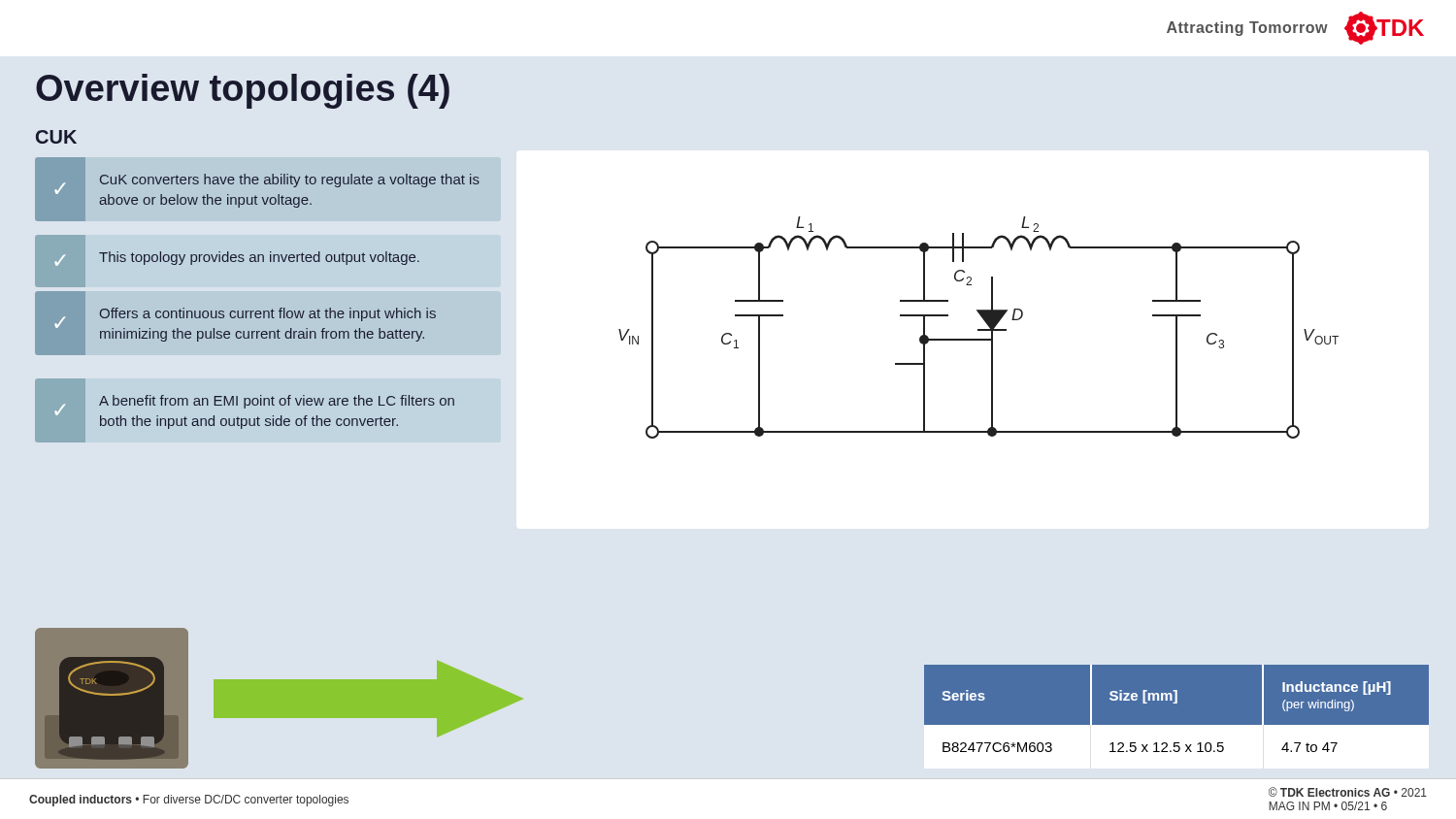
Task: Find the list item that reads "✓ A benefit from an EMI point"
Action: [268, 410]
